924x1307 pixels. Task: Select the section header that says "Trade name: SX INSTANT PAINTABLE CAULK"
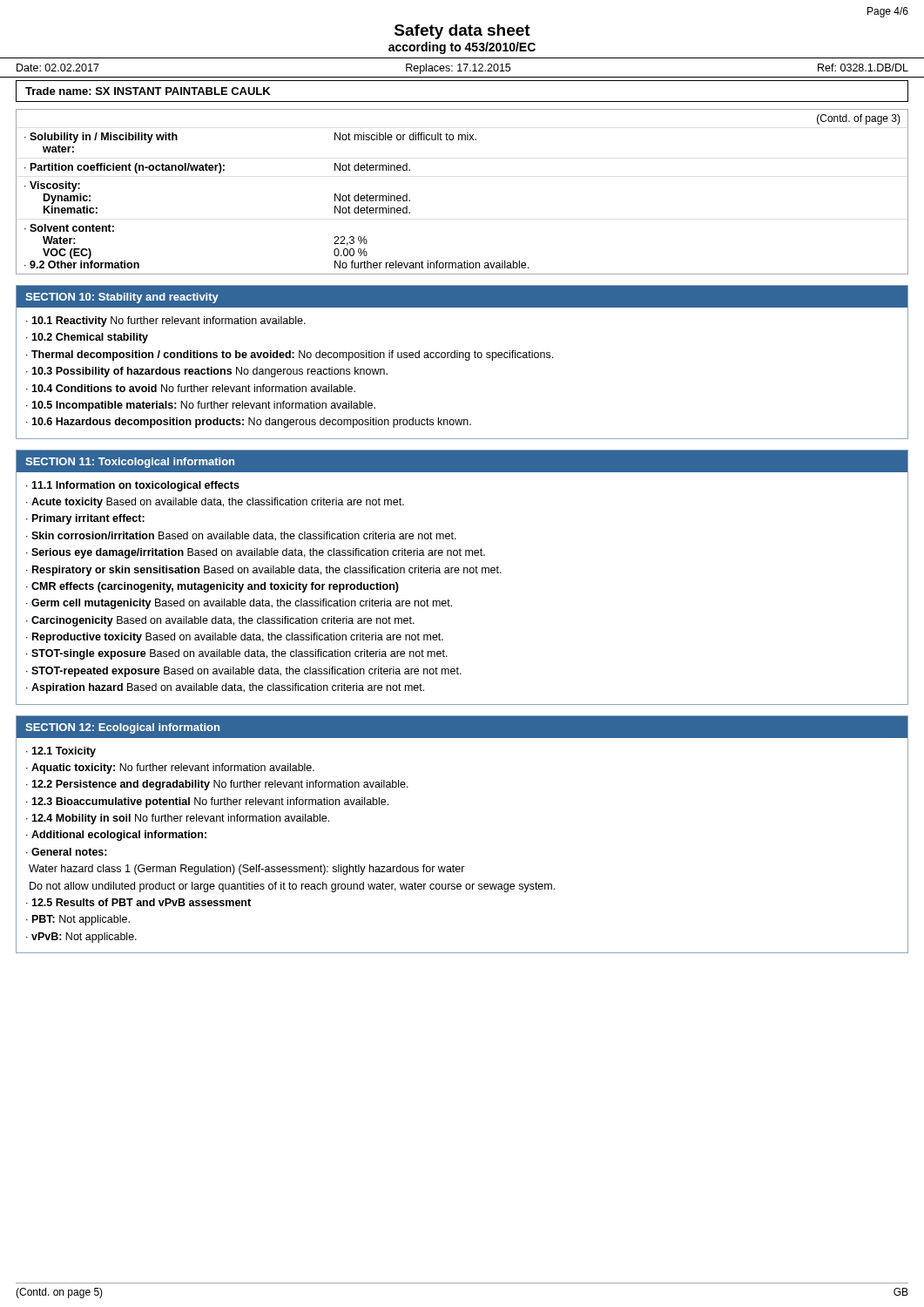point(148,91)
